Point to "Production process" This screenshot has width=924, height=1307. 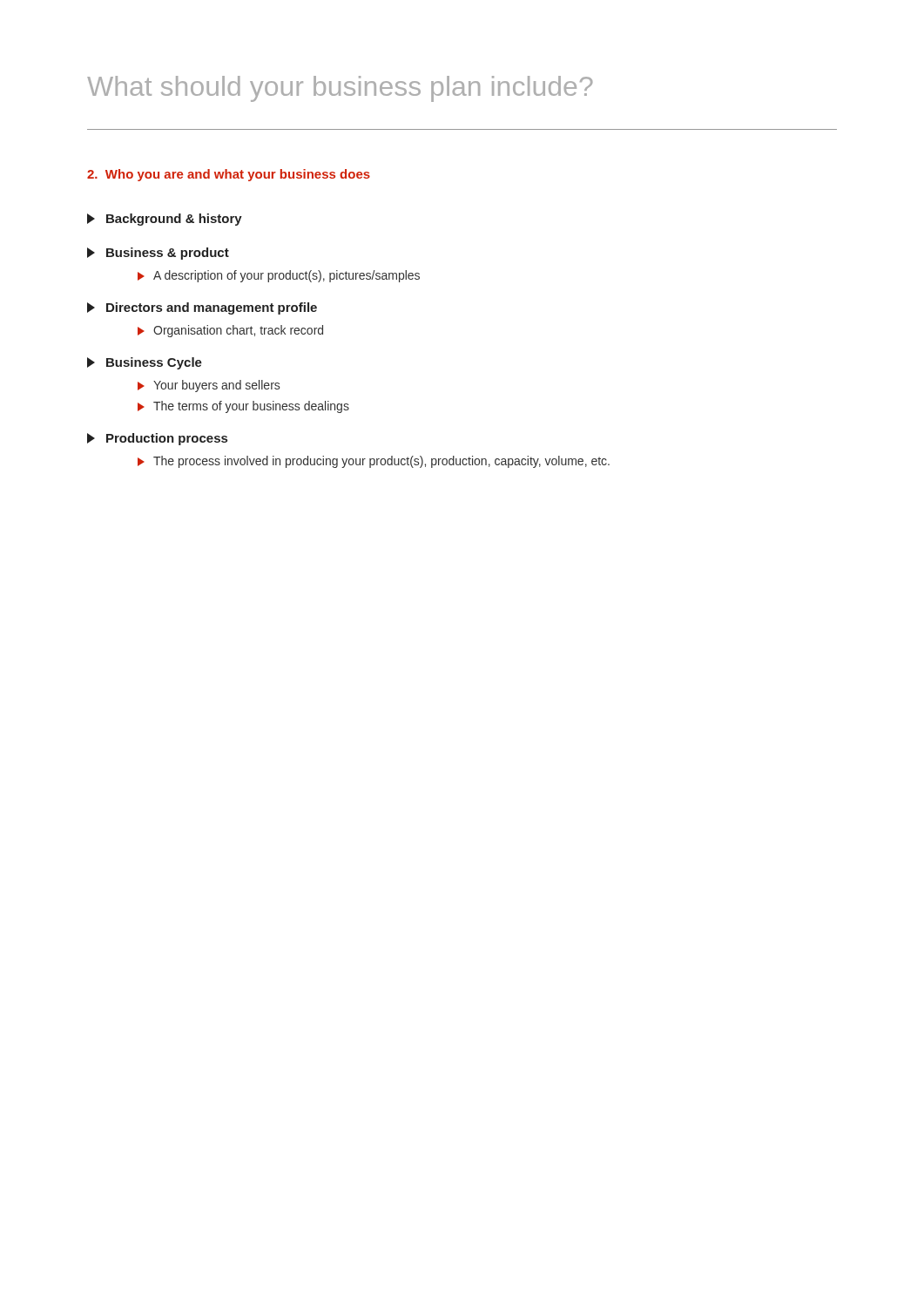coord(158,438)
